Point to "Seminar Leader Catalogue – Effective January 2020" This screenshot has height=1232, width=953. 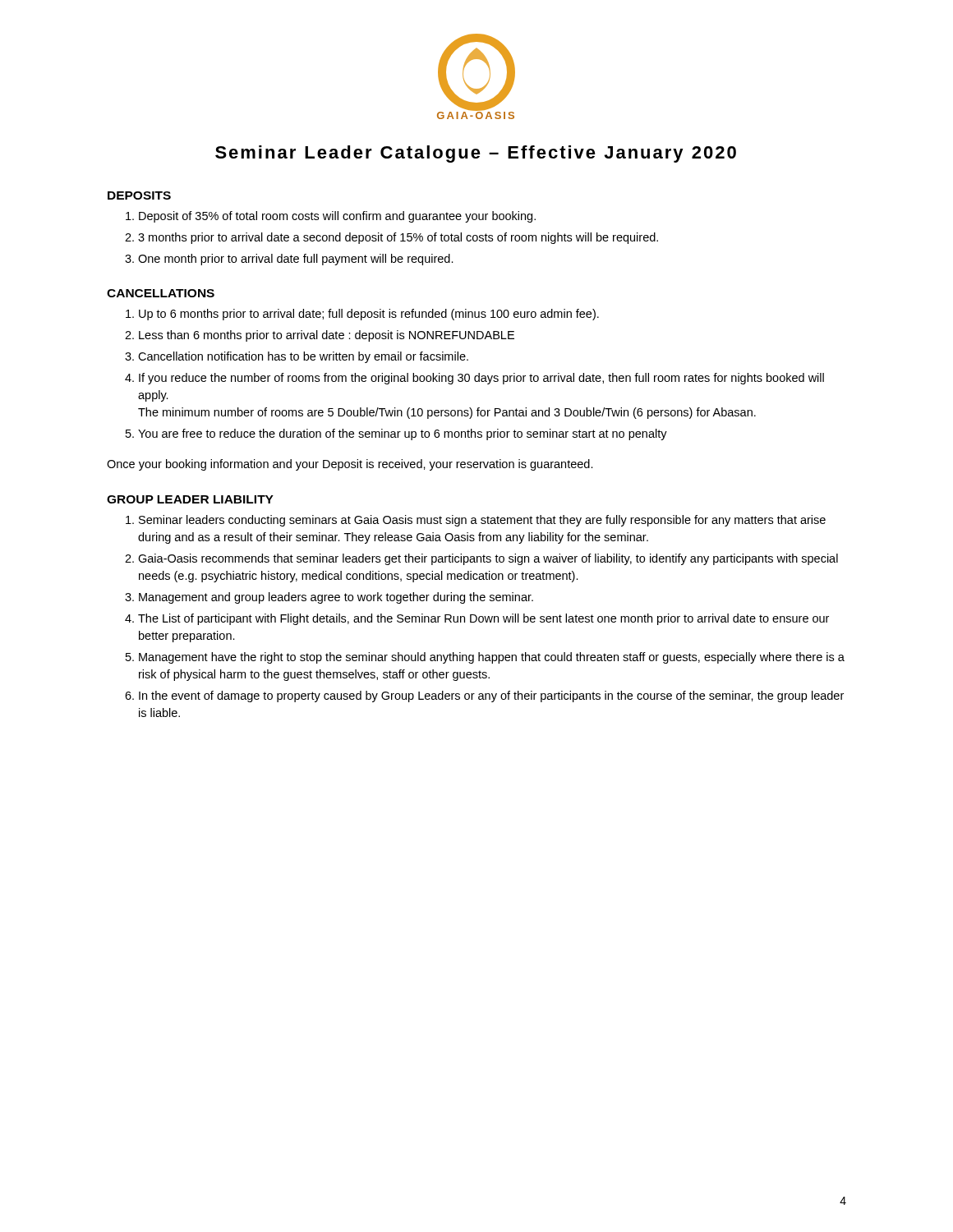click(476, 152)
